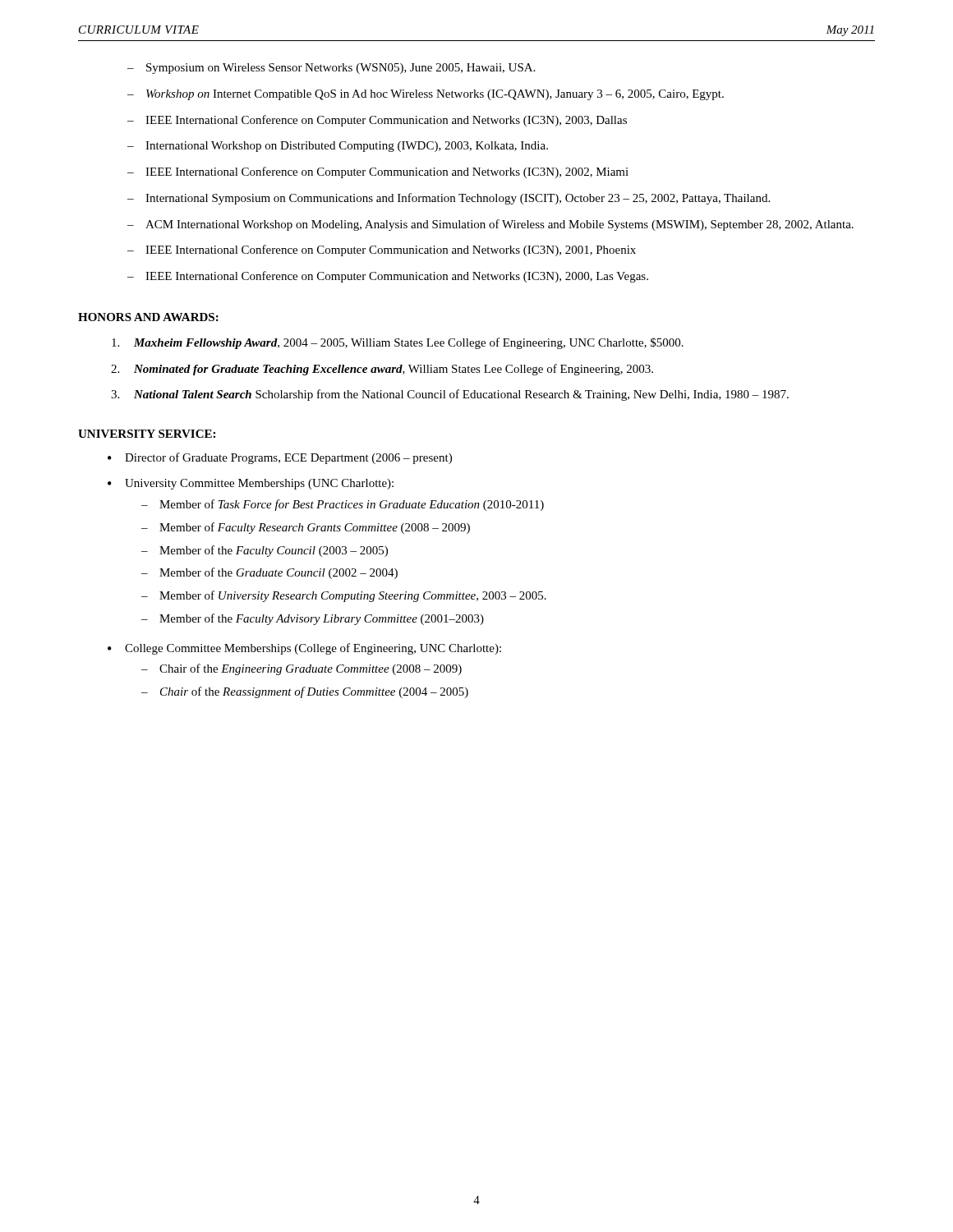Point to the block beginning "International Symposium on"
Screen dimensions: 1232x953
(458, 198)
